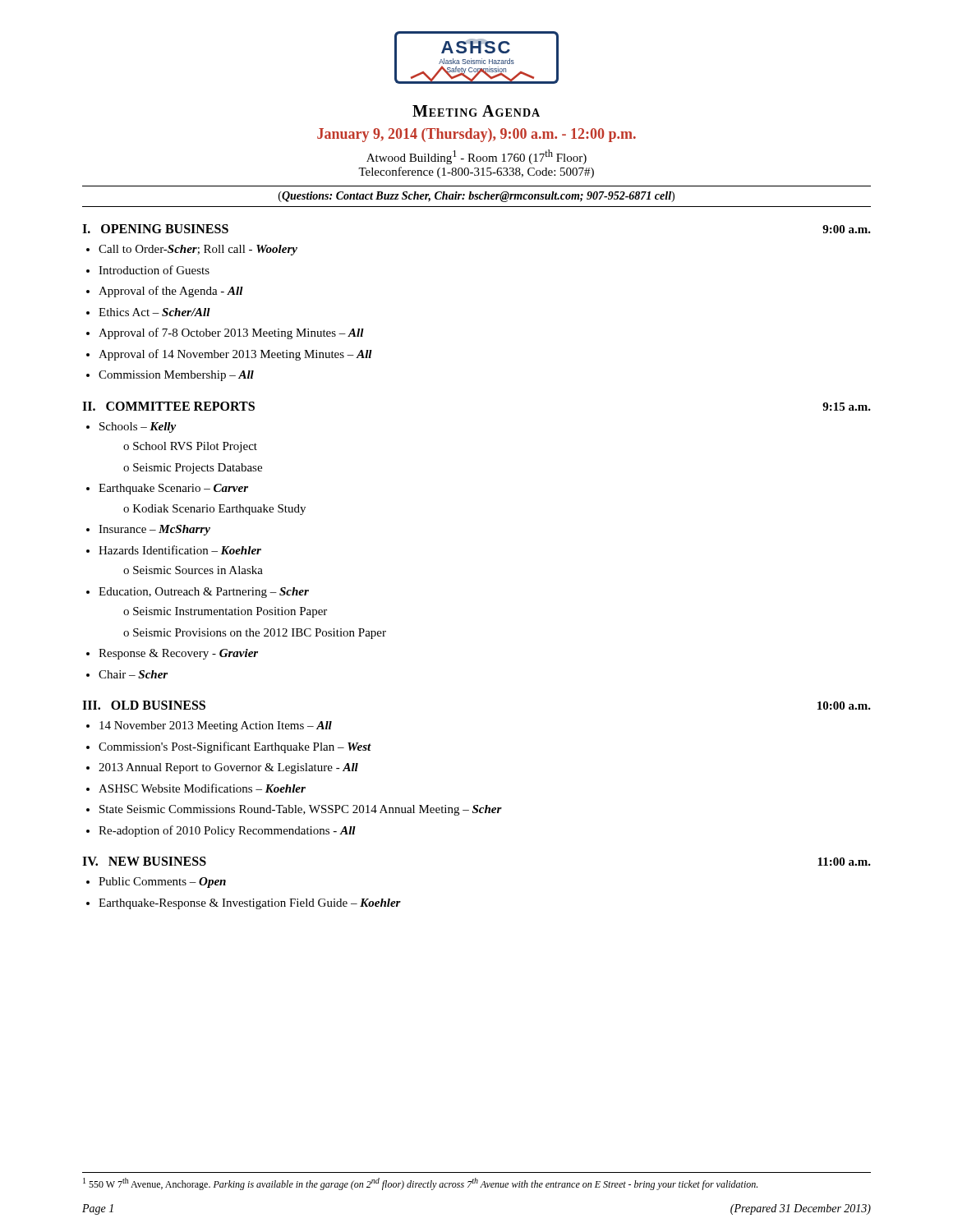
Task: Where is the passage that starts "(Questions: Contact Buzz Scher,"?
Action: (476, 196)
